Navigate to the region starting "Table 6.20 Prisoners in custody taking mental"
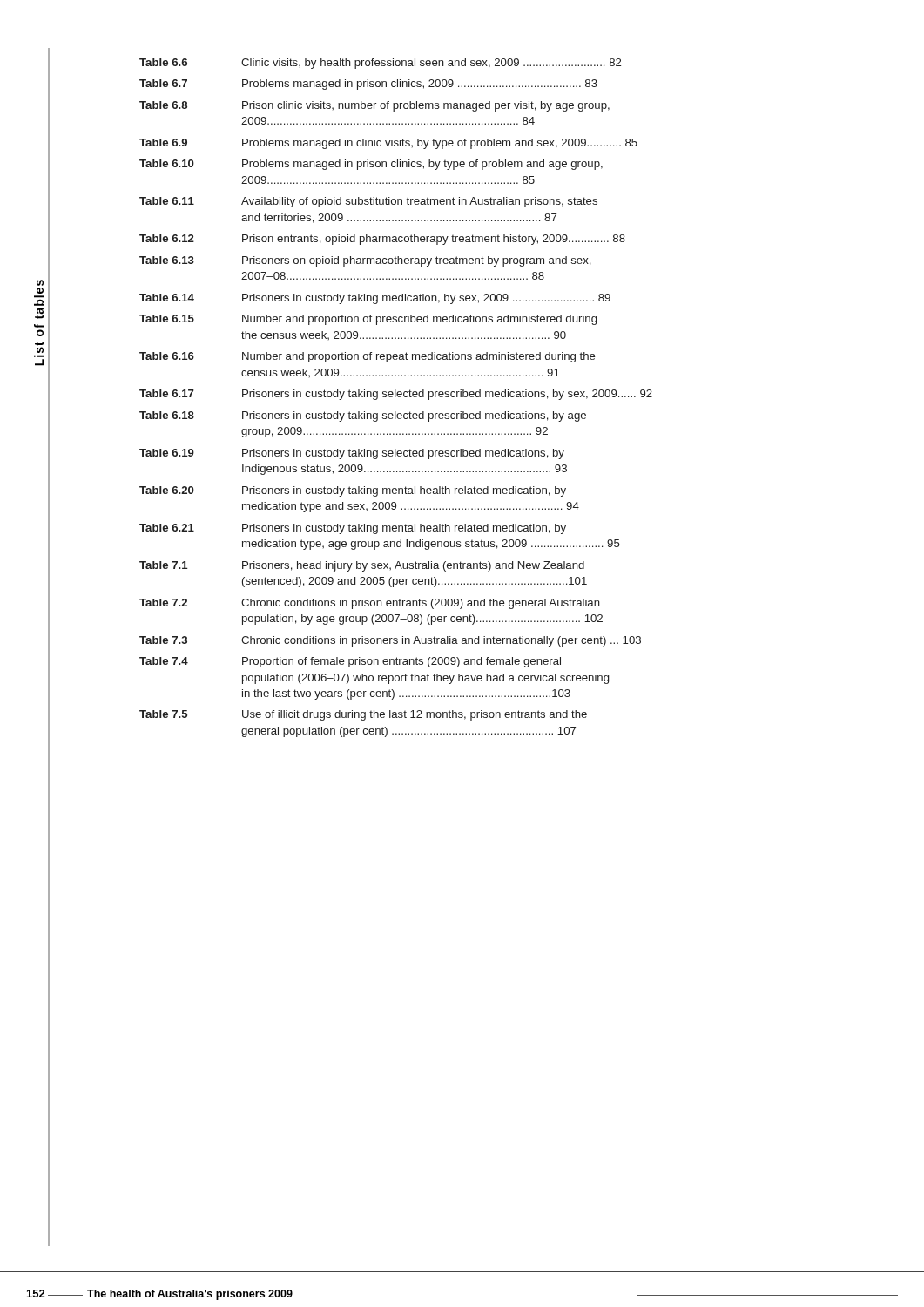 click(506, 499)
